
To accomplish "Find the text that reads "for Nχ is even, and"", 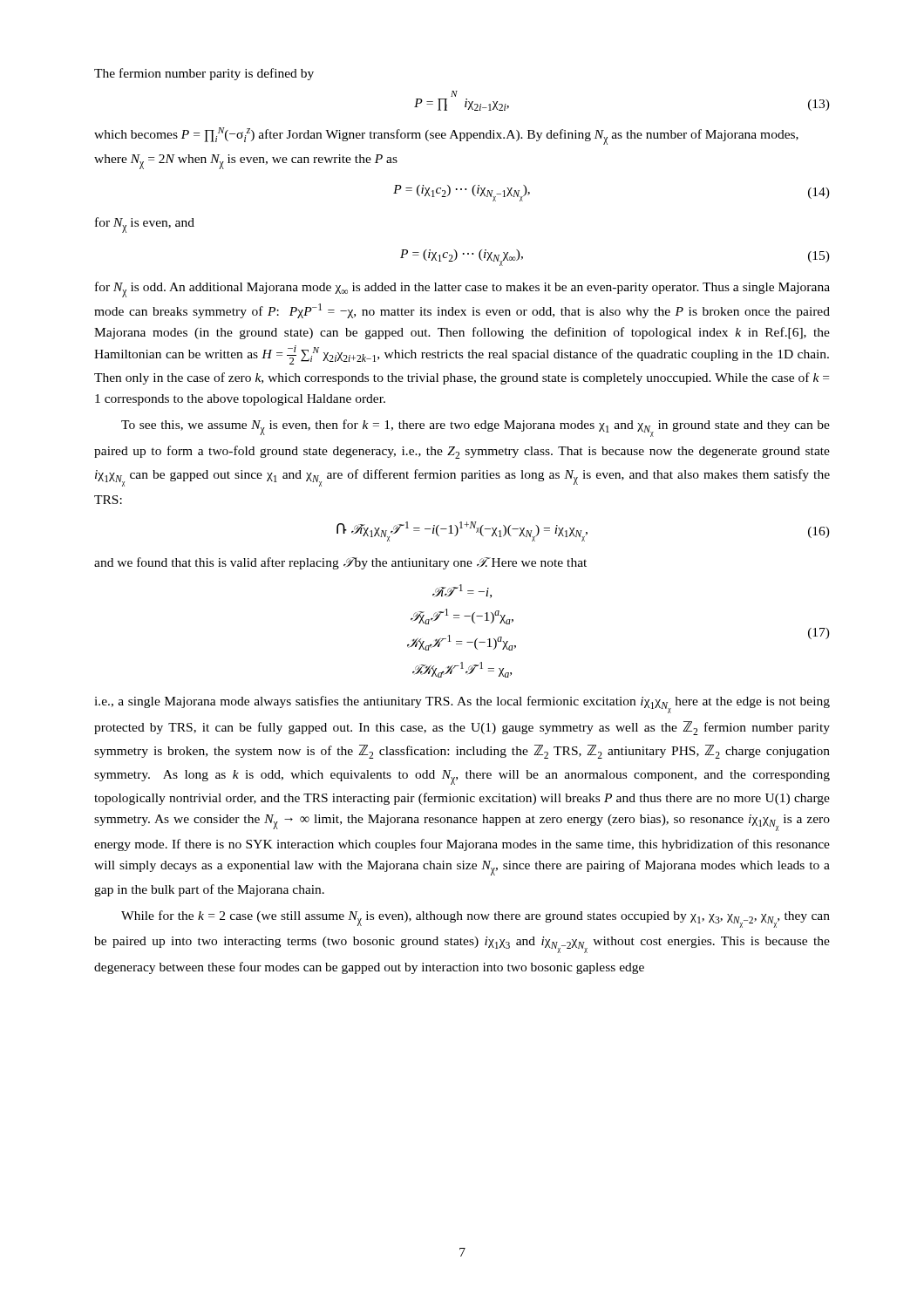I will (x=144, y=224).
